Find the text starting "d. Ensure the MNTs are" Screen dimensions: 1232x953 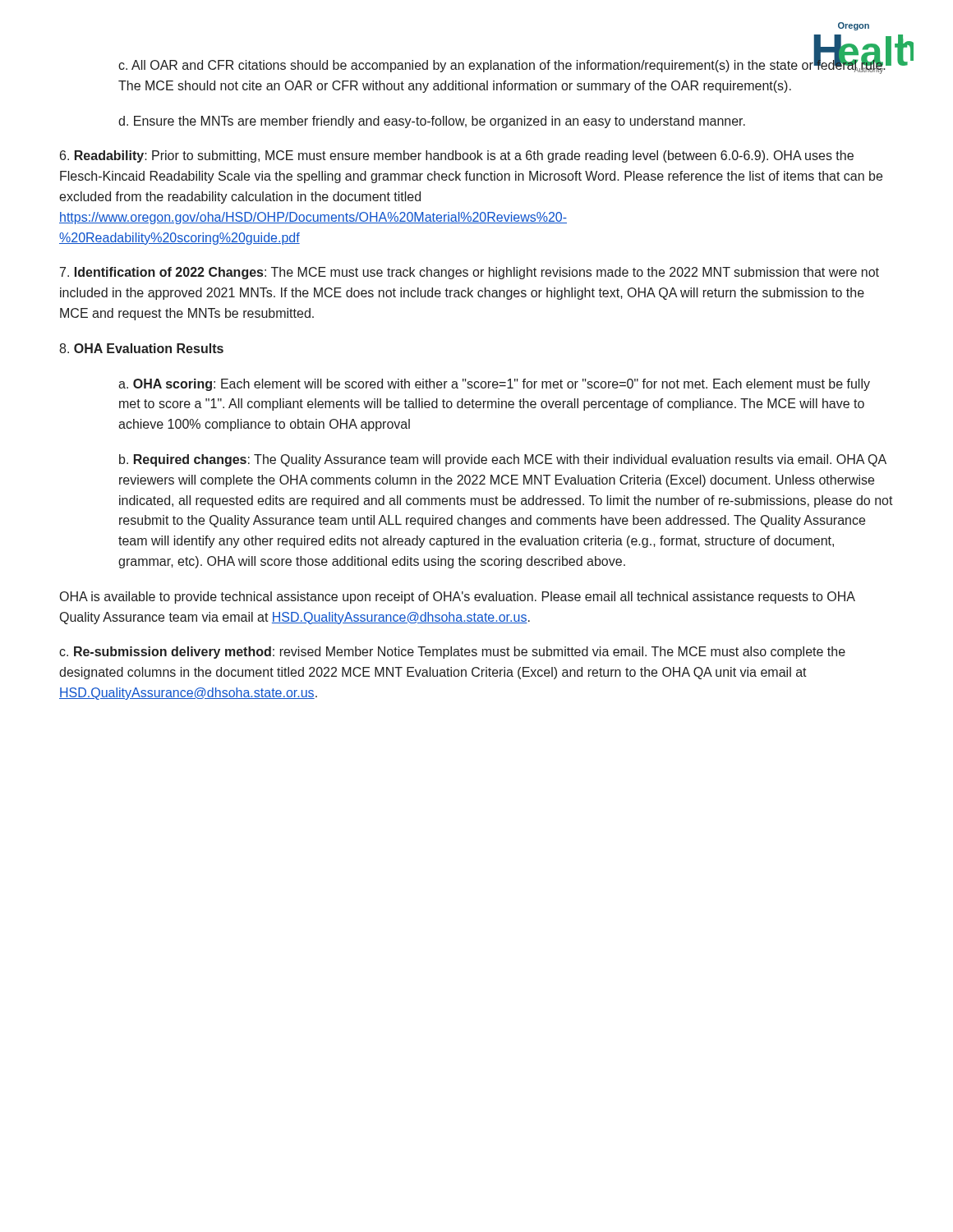(x=432, y=121)
